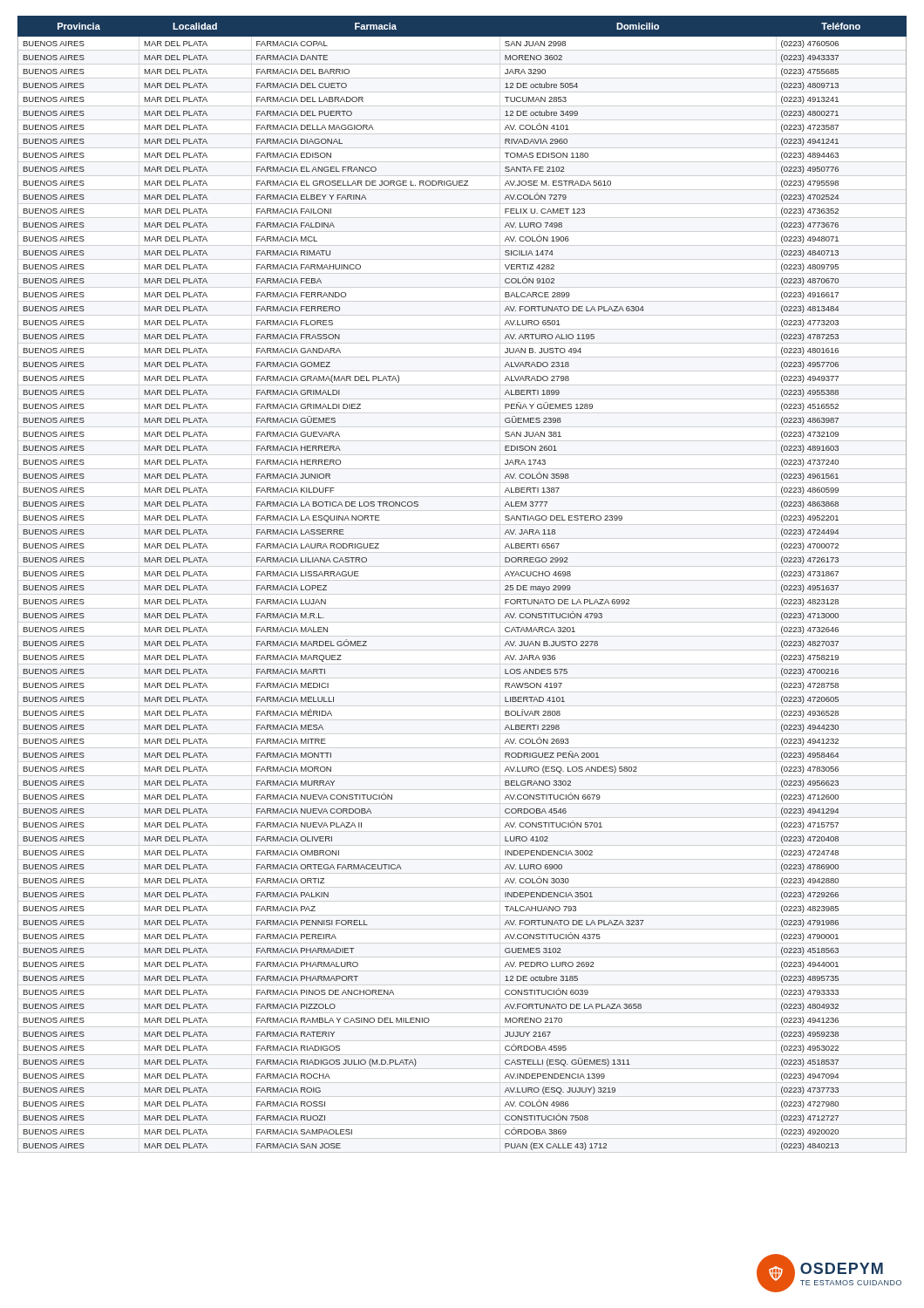Locate the logo
Screen dimensions: 1308x924
[829, 1273]
